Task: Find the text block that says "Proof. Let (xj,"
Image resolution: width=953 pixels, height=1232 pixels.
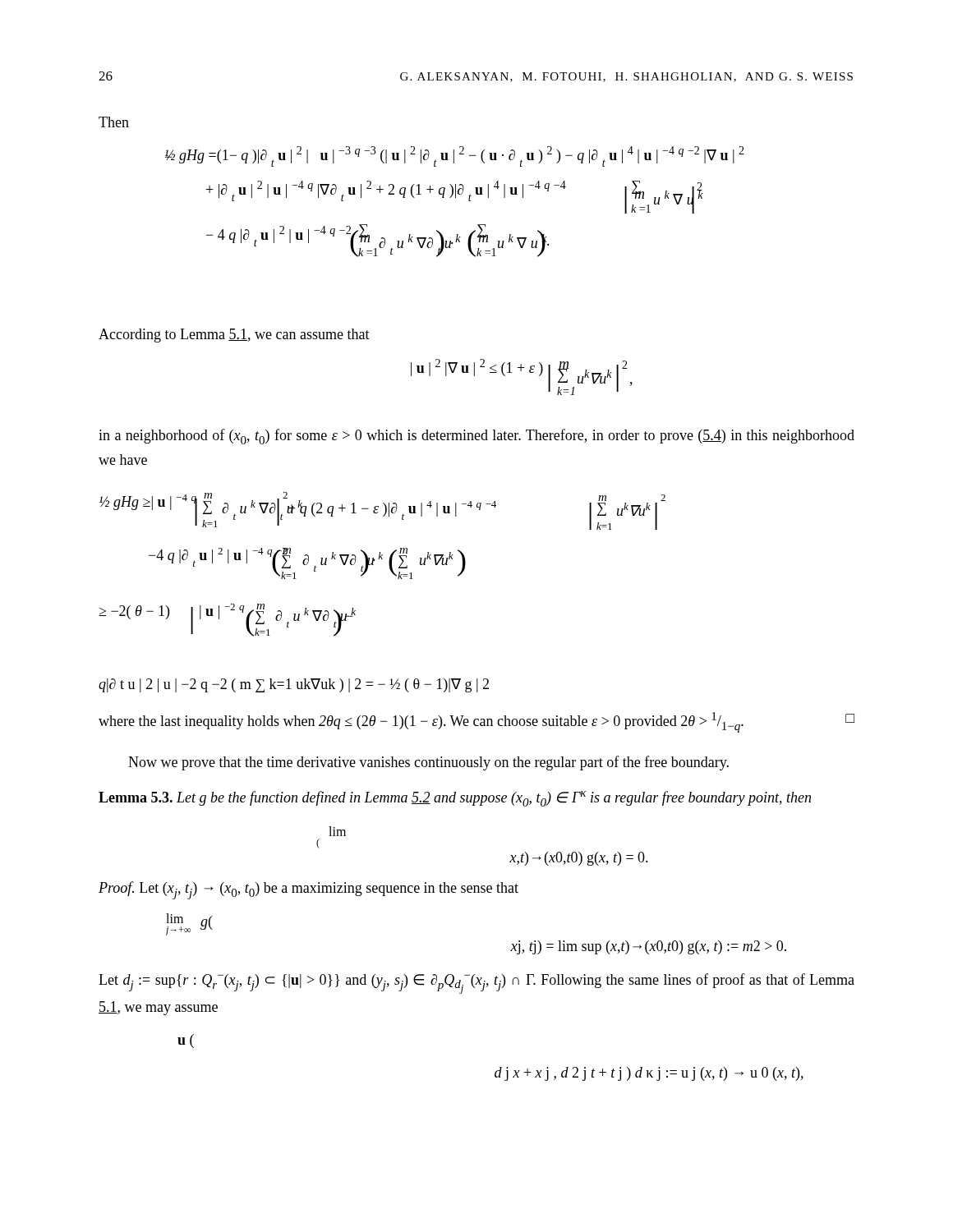Action: 308,889
